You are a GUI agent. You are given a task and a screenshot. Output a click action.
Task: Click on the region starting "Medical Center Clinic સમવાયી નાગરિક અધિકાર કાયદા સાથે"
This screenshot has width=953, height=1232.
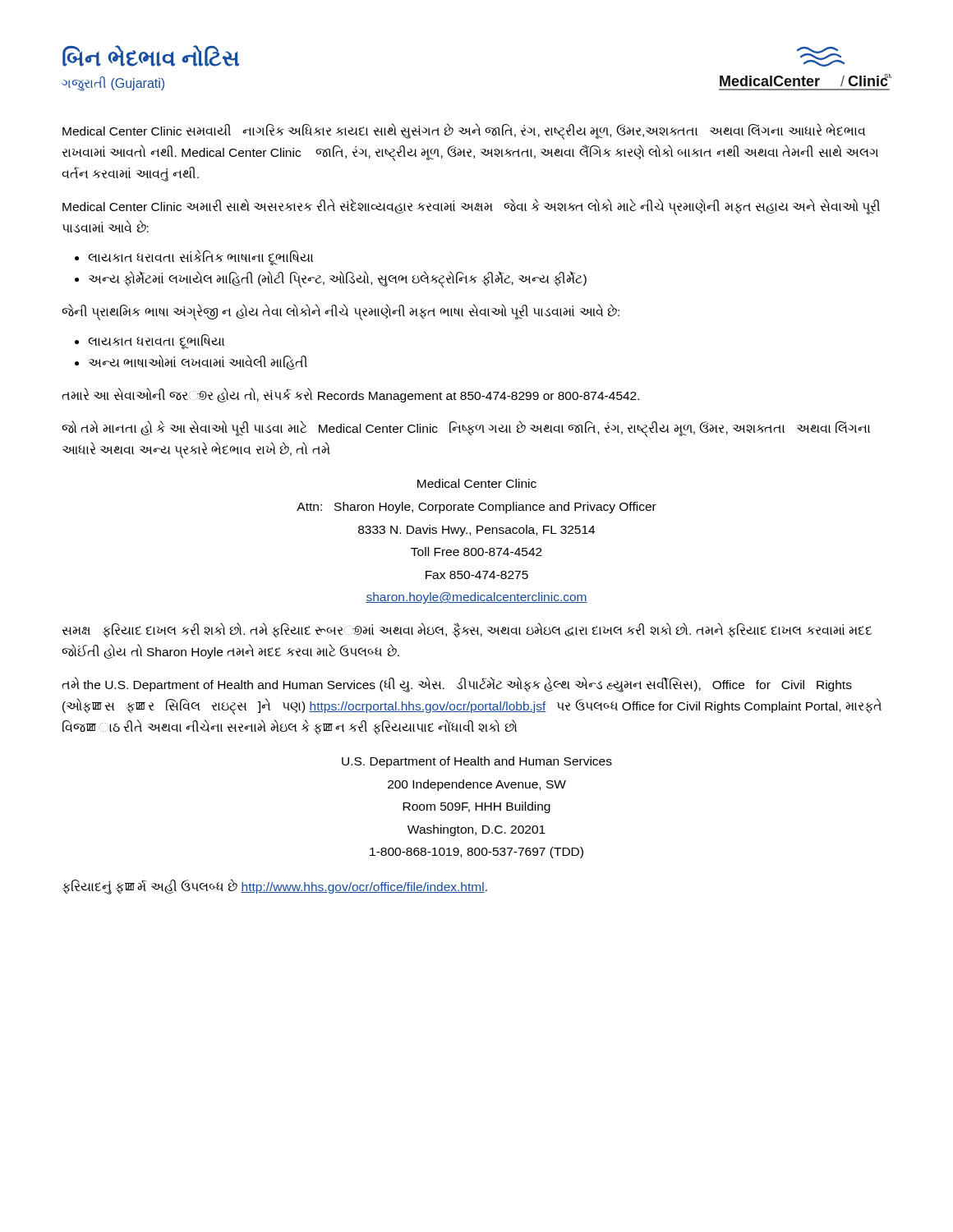pos(471,165)
